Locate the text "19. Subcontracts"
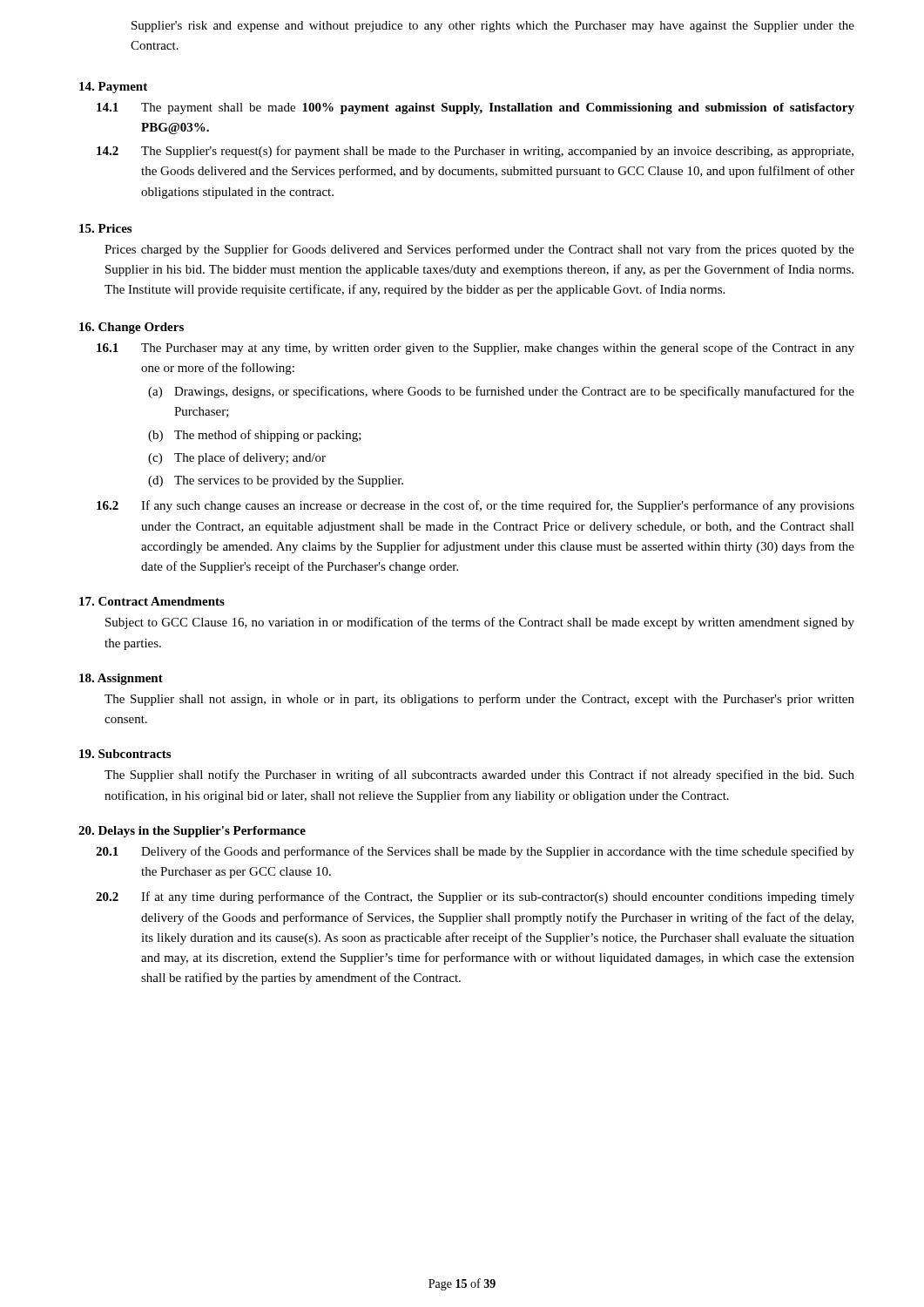The width and height of the screenshot is (924, 1307). click(x=125, y=754)
